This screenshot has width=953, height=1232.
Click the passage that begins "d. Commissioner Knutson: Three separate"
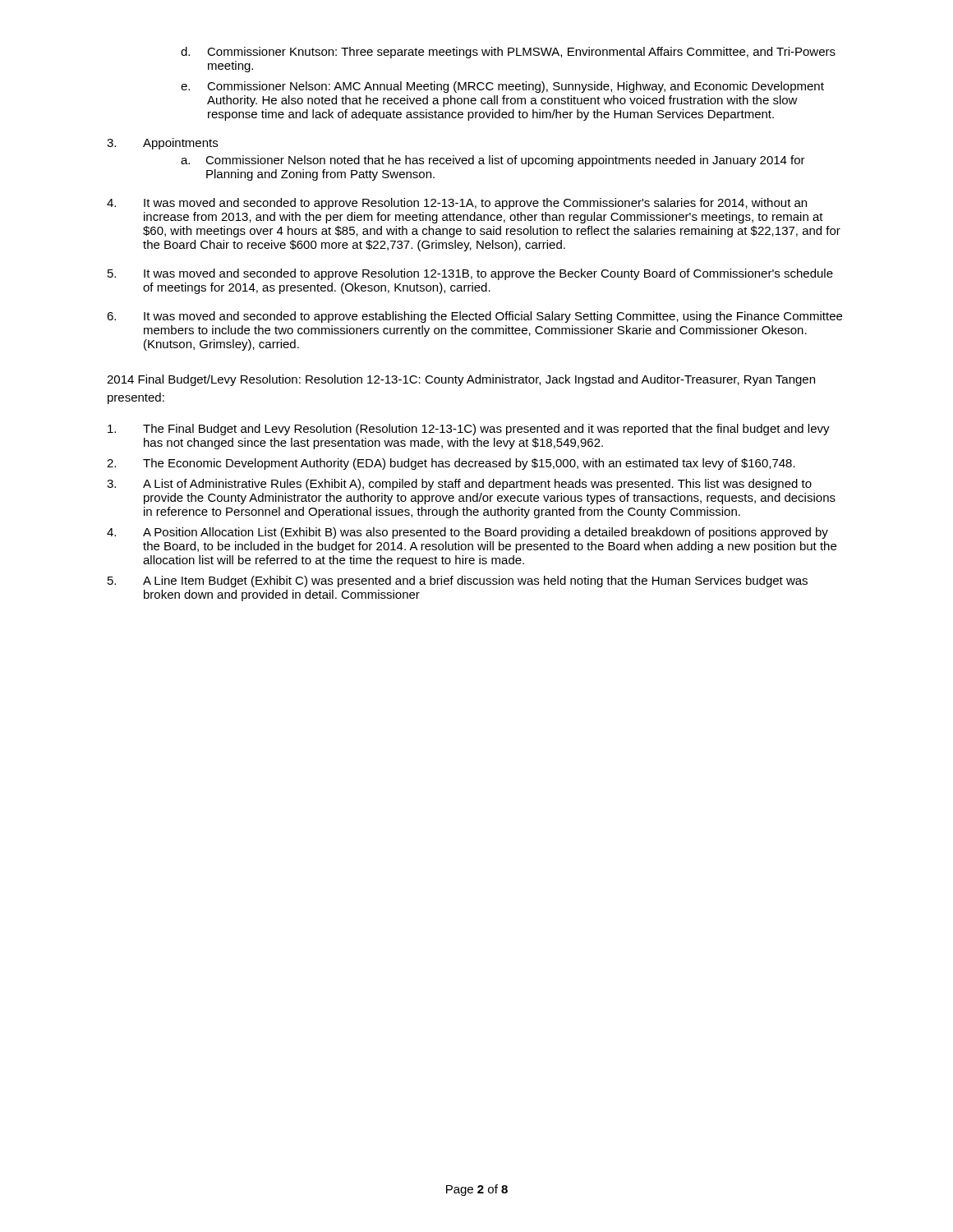tap(513, 58)
